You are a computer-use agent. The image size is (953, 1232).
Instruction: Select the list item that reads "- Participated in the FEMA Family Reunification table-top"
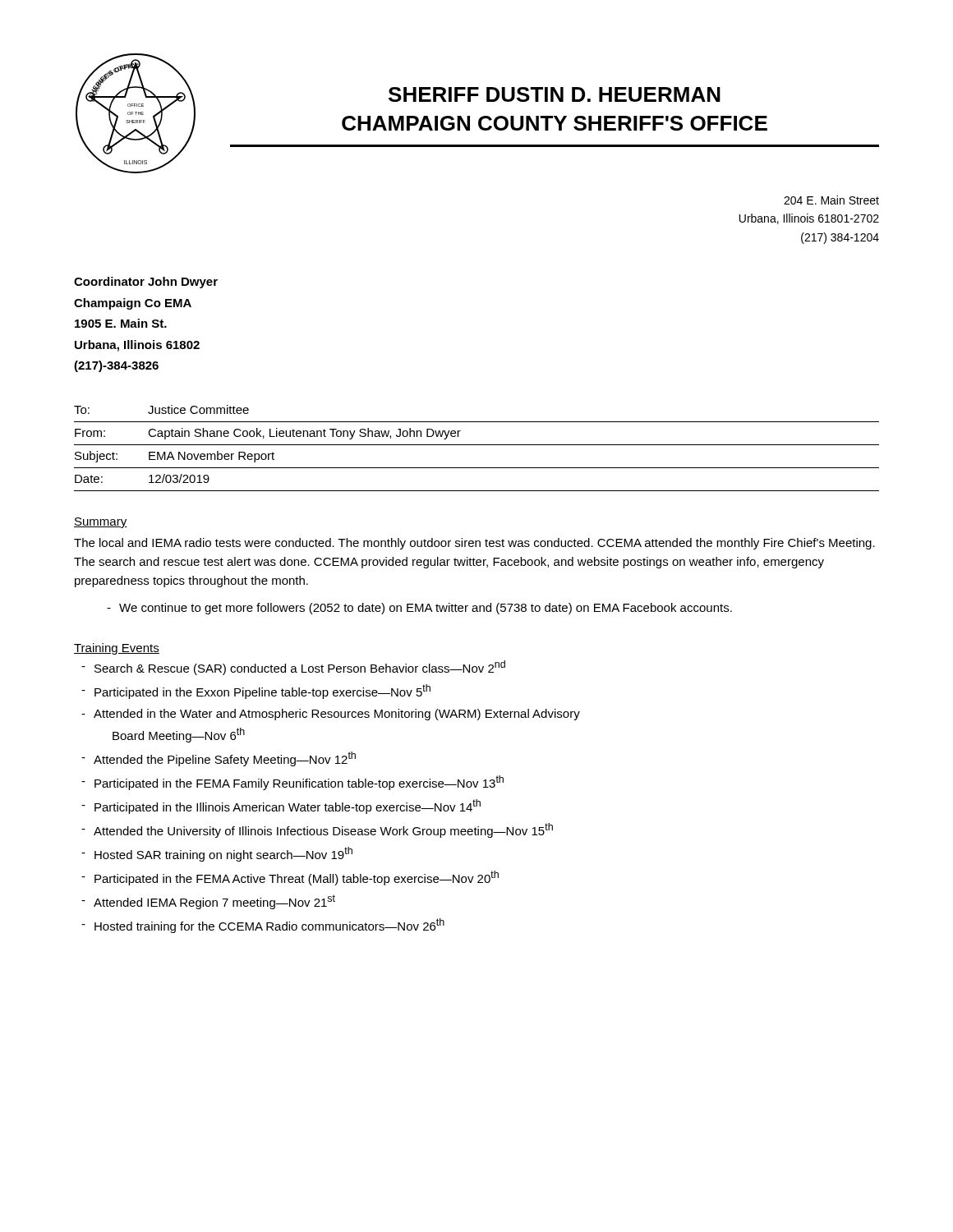(476, 782)
